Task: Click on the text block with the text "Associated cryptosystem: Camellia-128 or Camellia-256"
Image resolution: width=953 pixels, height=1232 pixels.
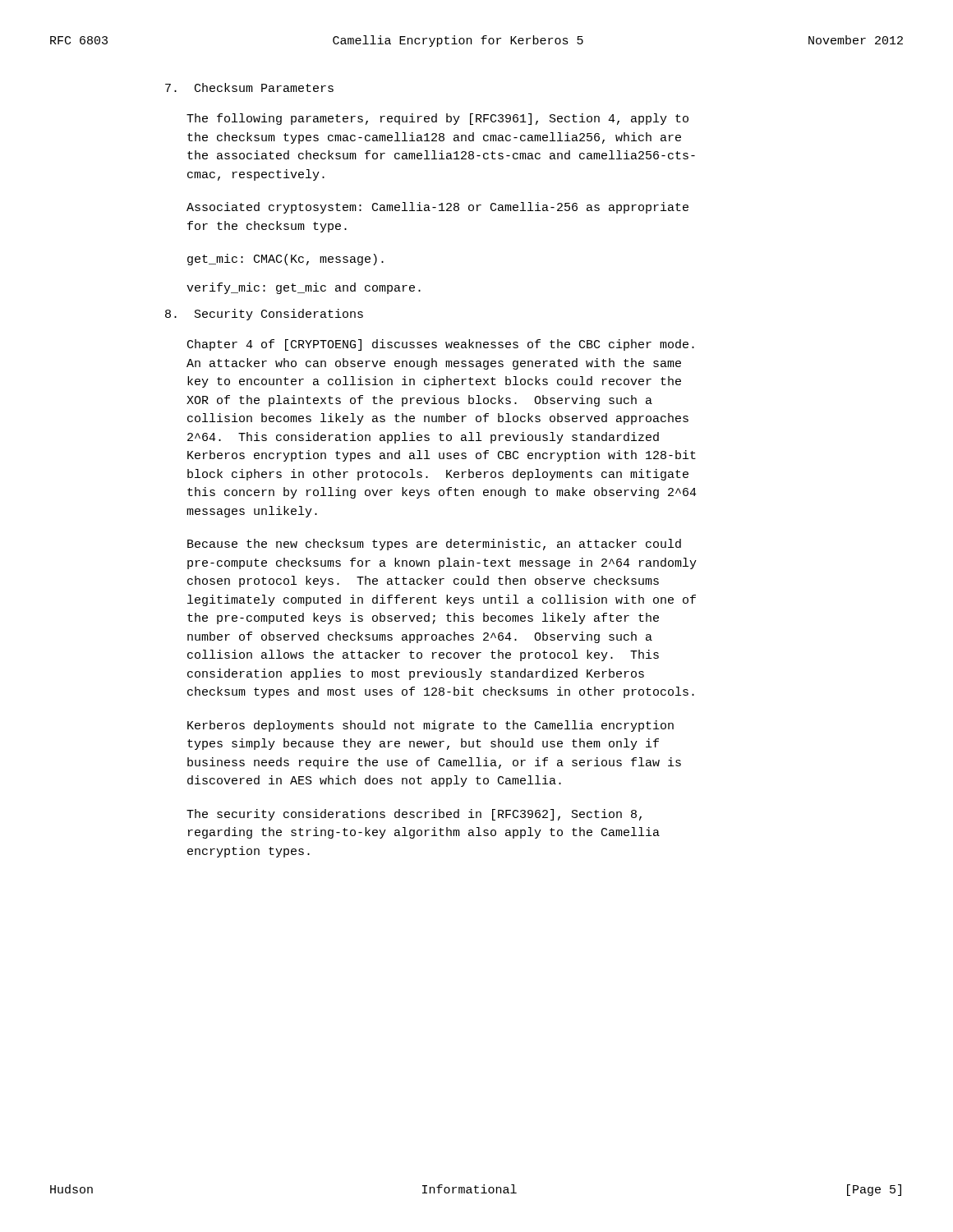Action: pyautogui.click(x=427, y=217)
